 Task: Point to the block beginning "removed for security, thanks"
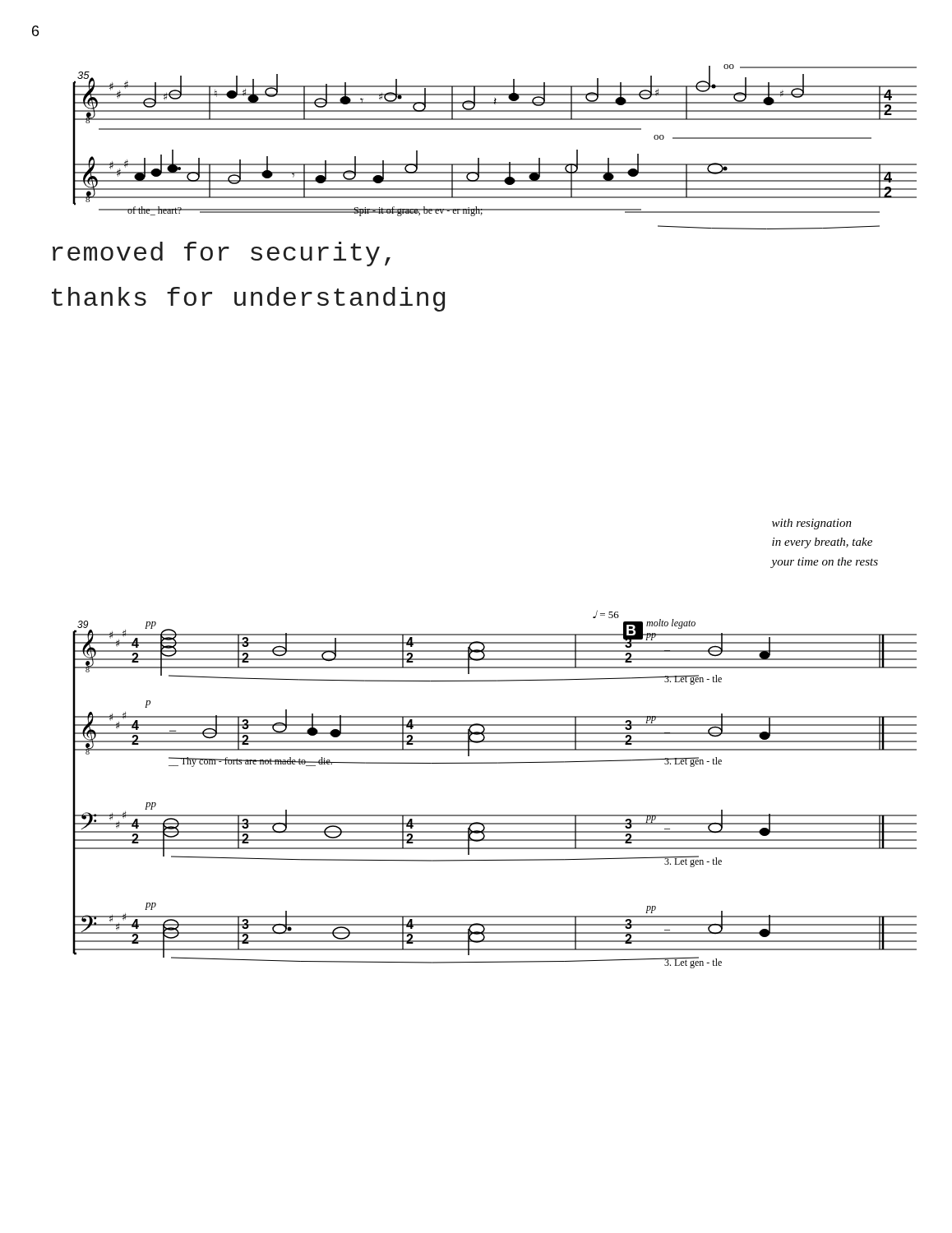pos(222,254)
